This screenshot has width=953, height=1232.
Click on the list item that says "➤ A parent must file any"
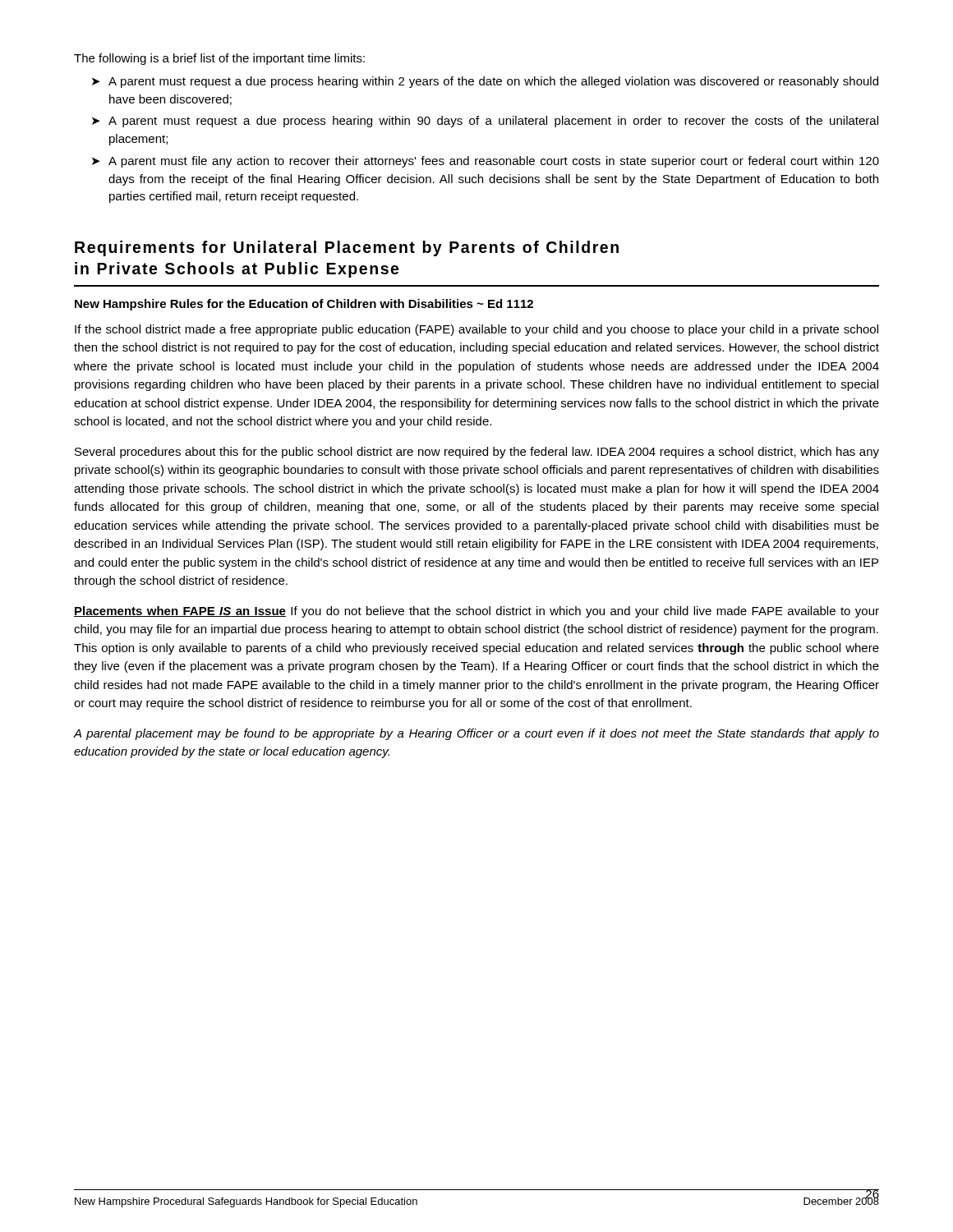pyautogui.click(x=485, y=179)
